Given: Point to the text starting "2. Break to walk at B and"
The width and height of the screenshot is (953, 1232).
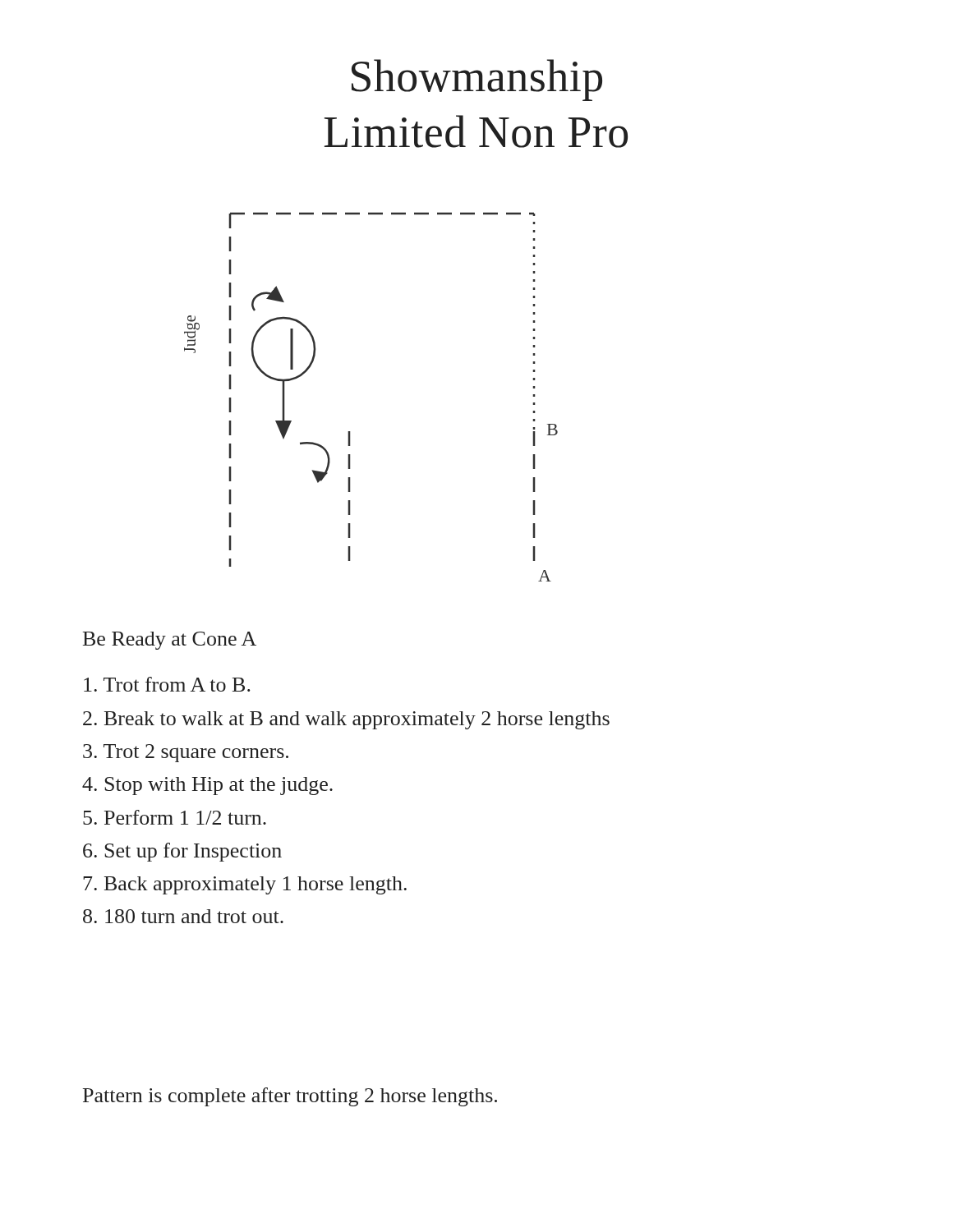Looking at the screenshot, I should pyautogui.click(x=346, y=718).
